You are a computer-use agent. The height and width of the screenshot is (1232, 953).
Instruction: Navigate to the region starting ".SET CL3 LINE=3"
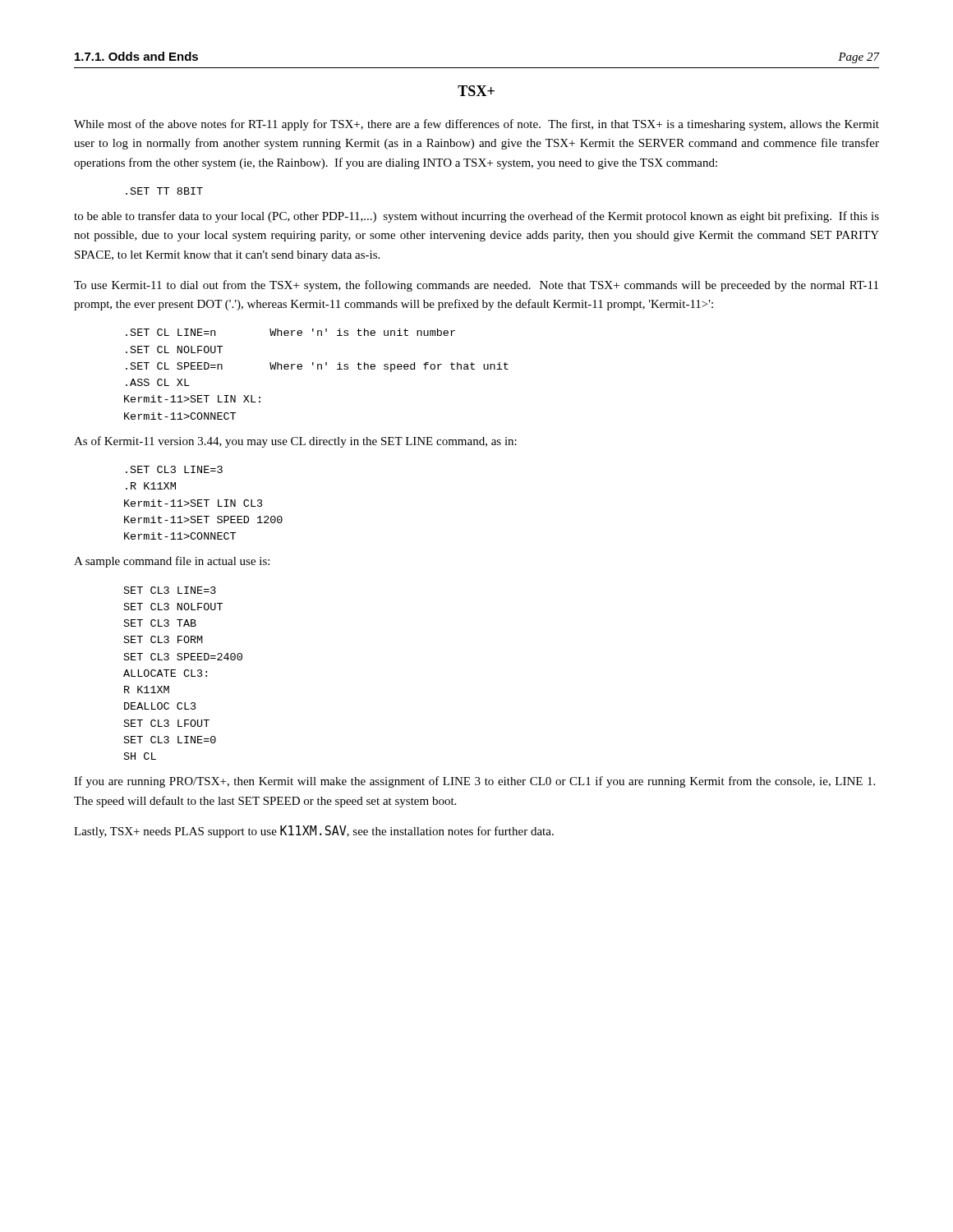click(203, 504)
